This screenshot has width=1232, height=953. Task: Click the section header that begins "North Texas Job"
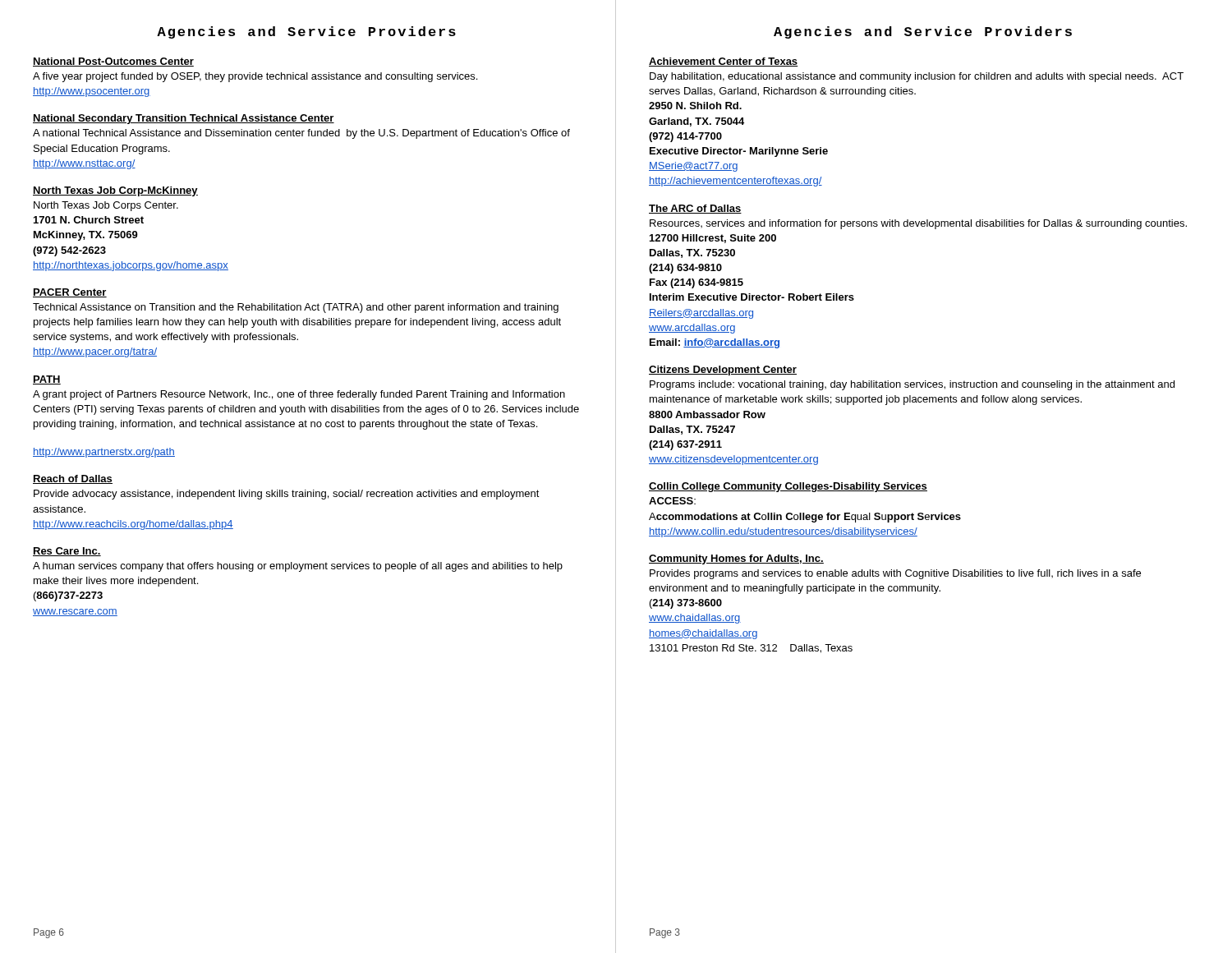[x=115, y=191]
